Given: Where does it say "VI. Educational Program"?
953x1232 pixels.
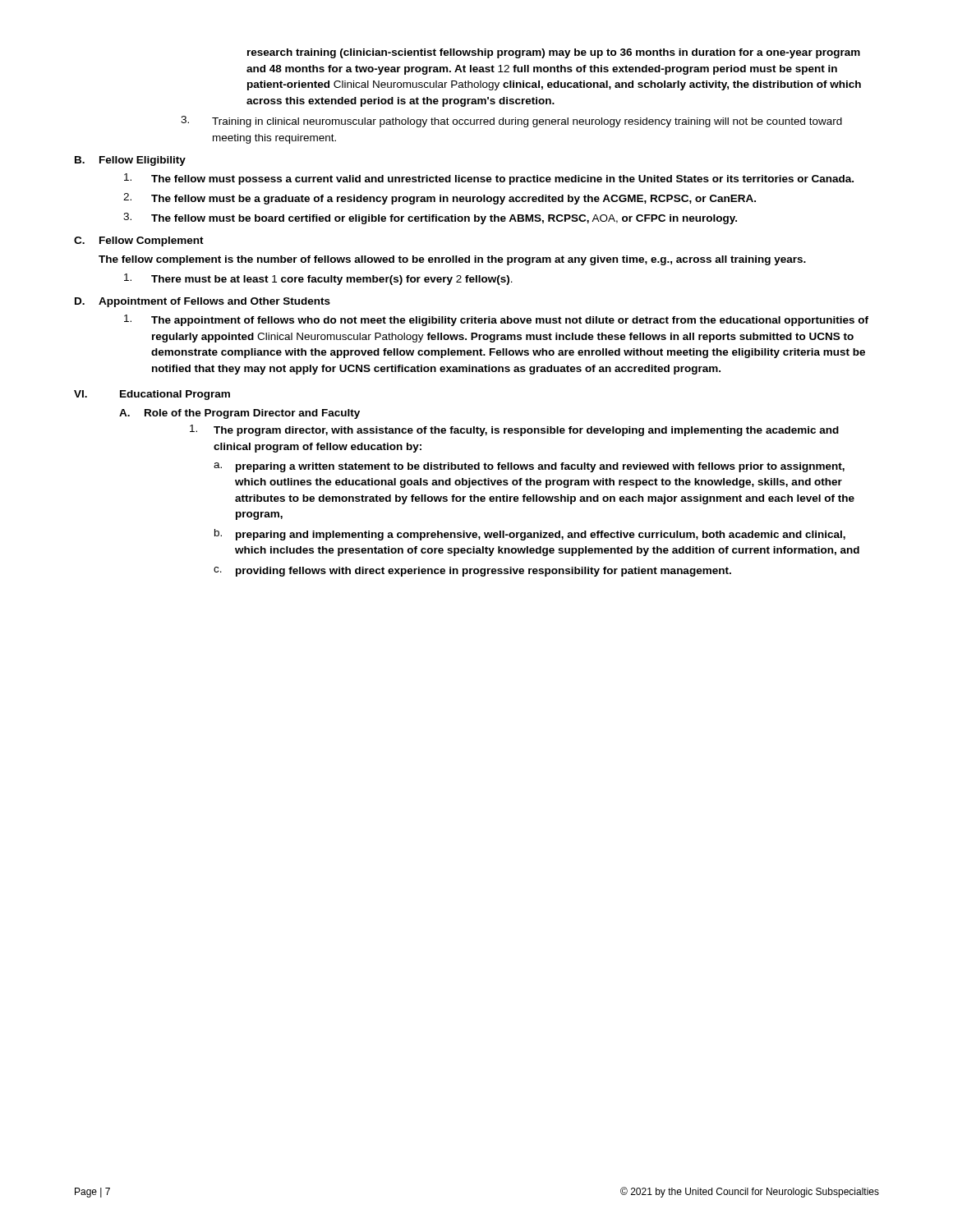Looking at the screenshot, I should 152,394.
